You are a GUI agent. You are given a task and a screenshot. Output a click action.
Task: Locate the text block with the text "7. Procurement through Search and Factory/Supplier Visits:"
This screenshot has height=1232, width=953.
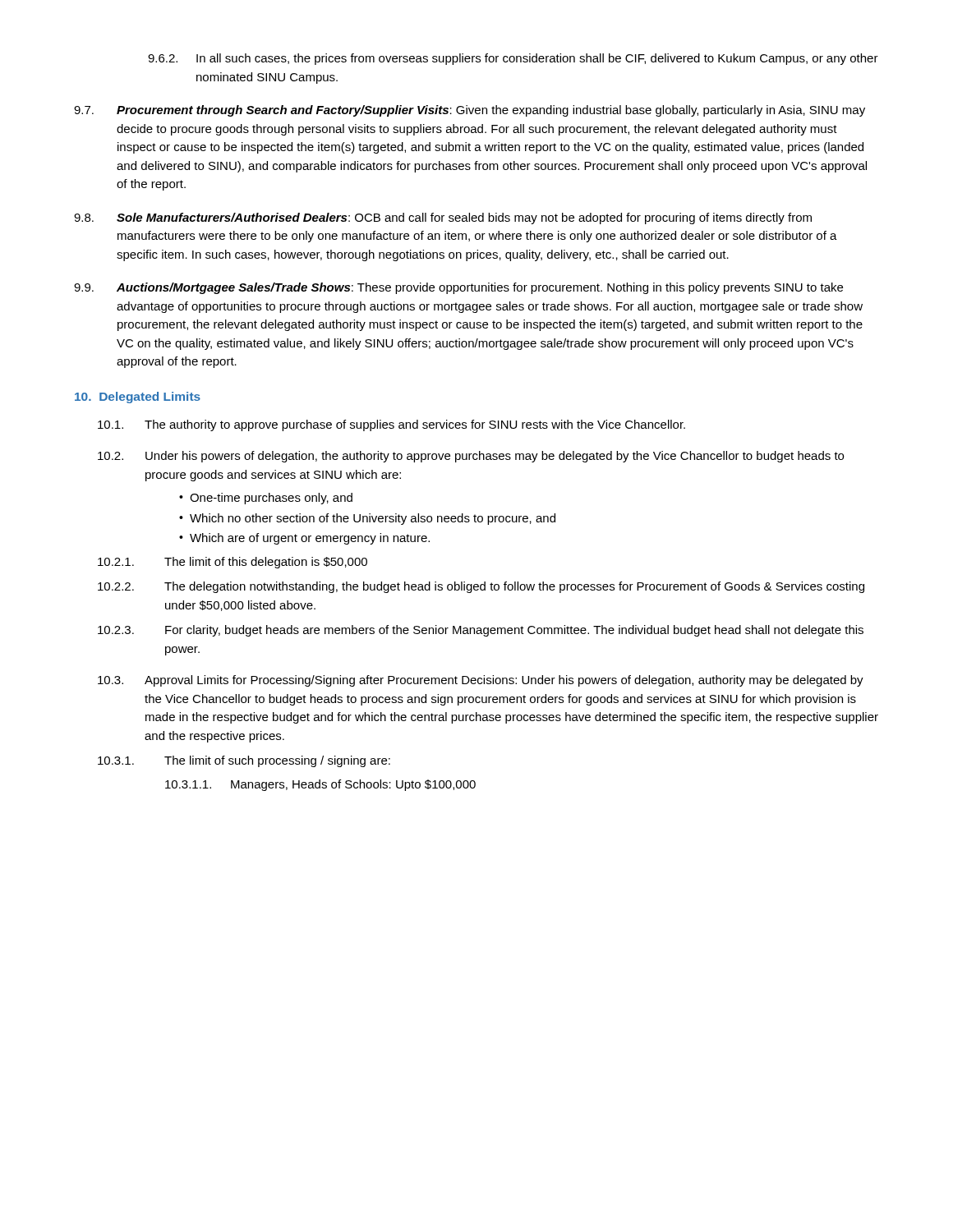(x=476, y=147)
